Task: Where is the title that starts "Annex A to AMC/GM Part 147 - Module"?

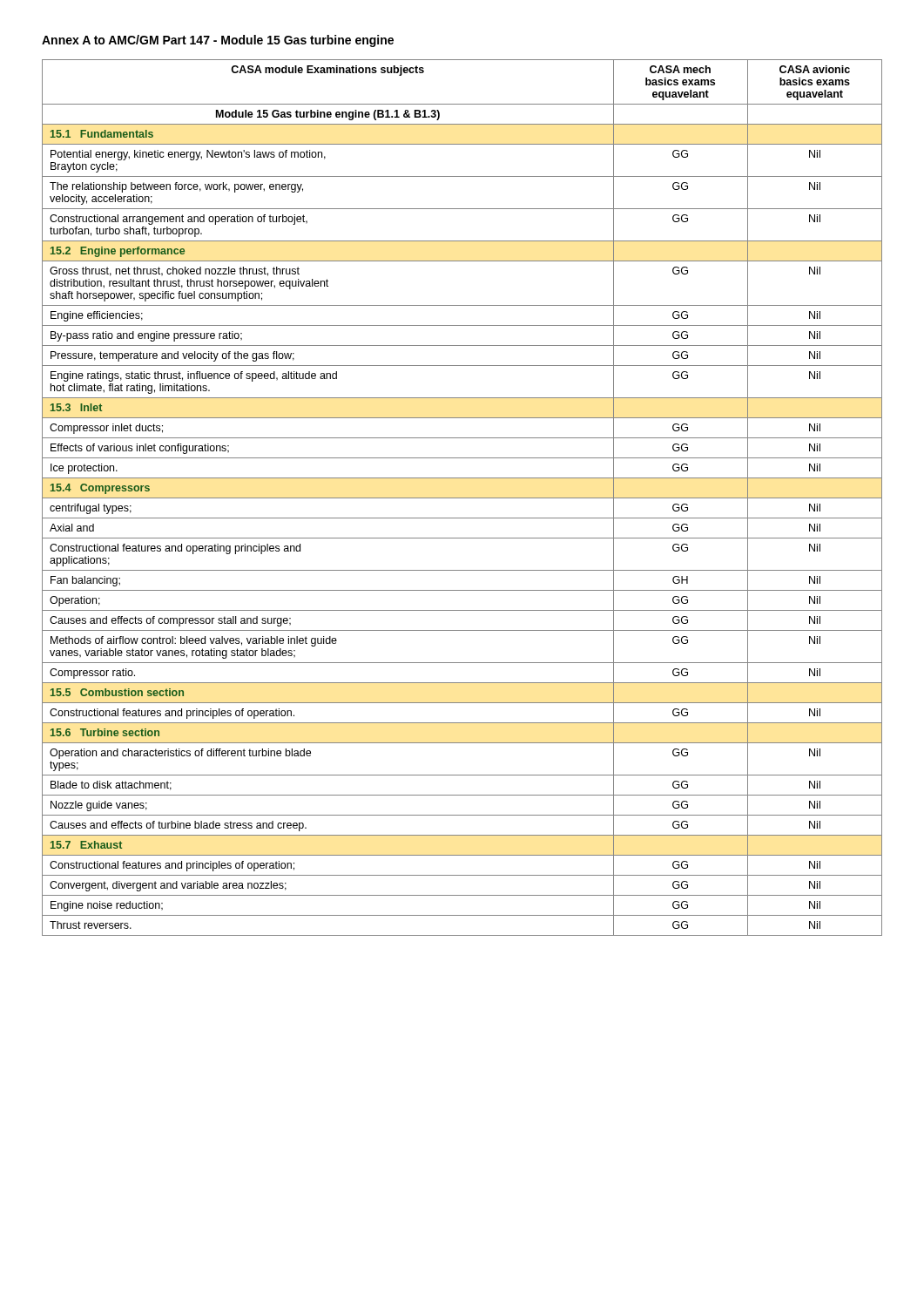Action: (x=218, y=40)
